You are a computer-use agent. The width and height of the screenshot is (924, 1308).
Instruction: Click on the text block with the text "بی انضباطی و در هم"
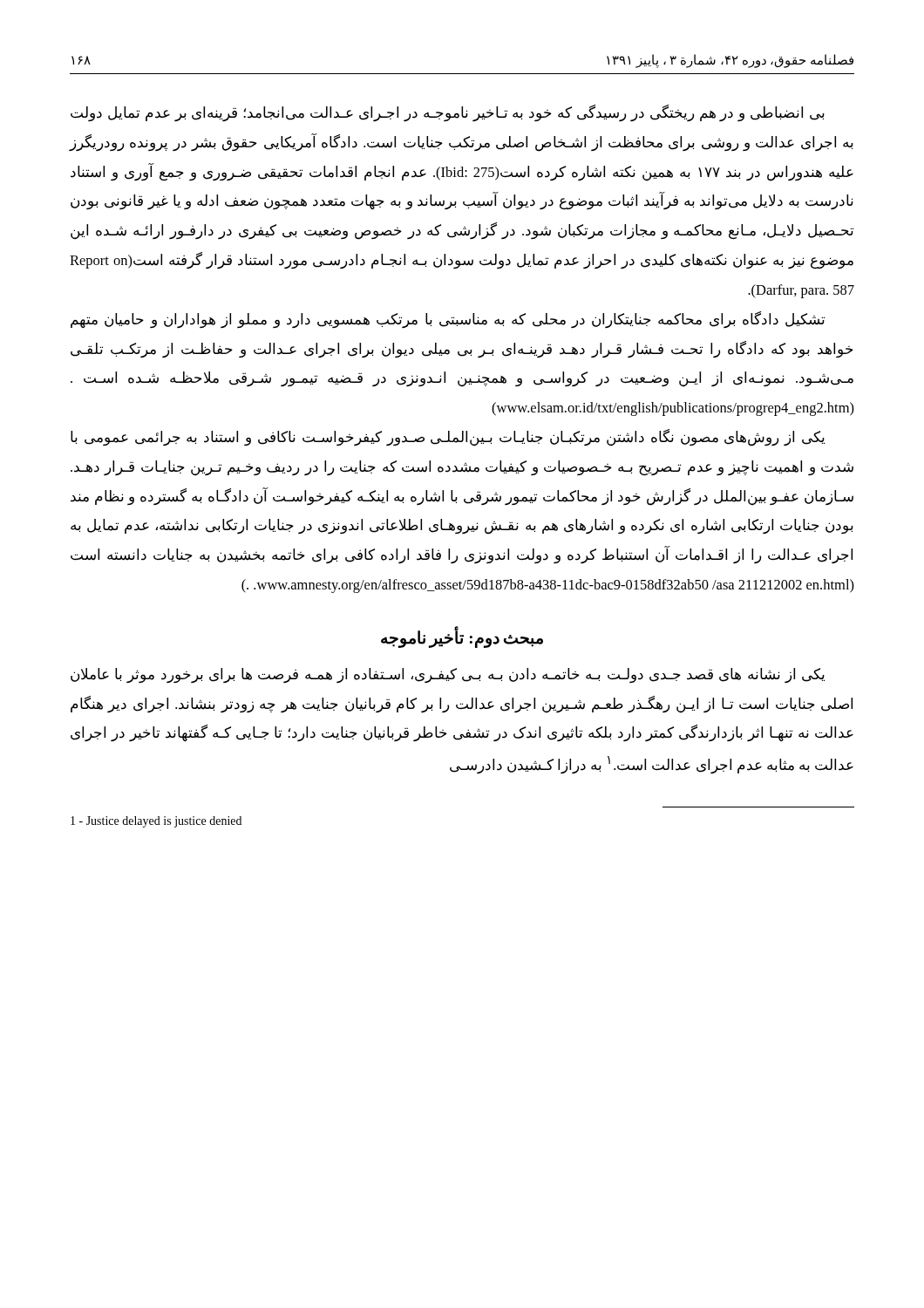(462, 201)
